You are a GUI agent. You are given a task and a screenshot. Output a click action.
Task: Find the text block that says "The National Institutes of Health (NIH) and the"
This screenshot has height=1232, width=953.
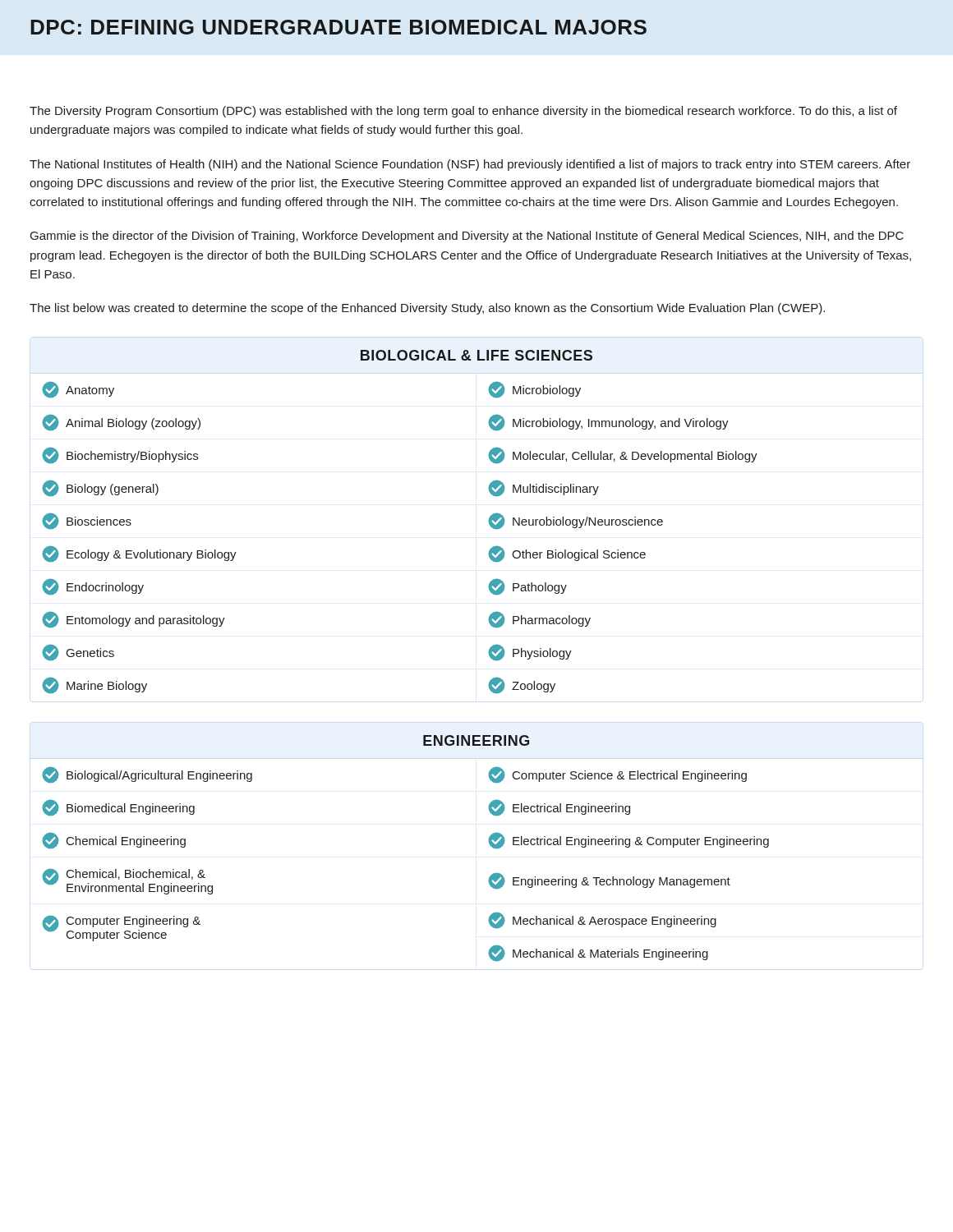pos(470,183)
